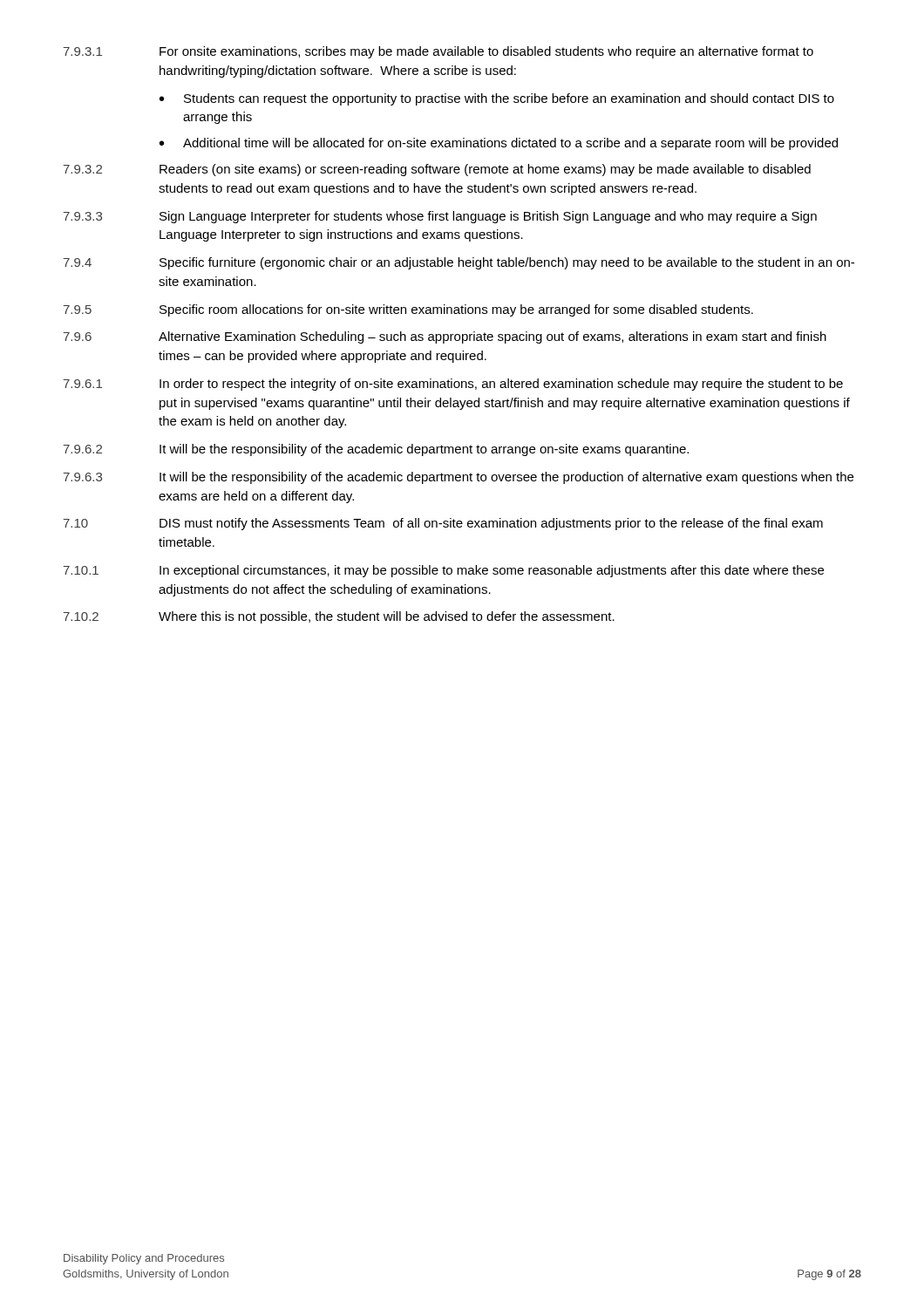This screenshot has height=1308, width=924.
Task: Click the passage that begins "7.9.3.1 For onsite examinations, scribes may be"
Action: pyautogui.click(x=462, y=61)
